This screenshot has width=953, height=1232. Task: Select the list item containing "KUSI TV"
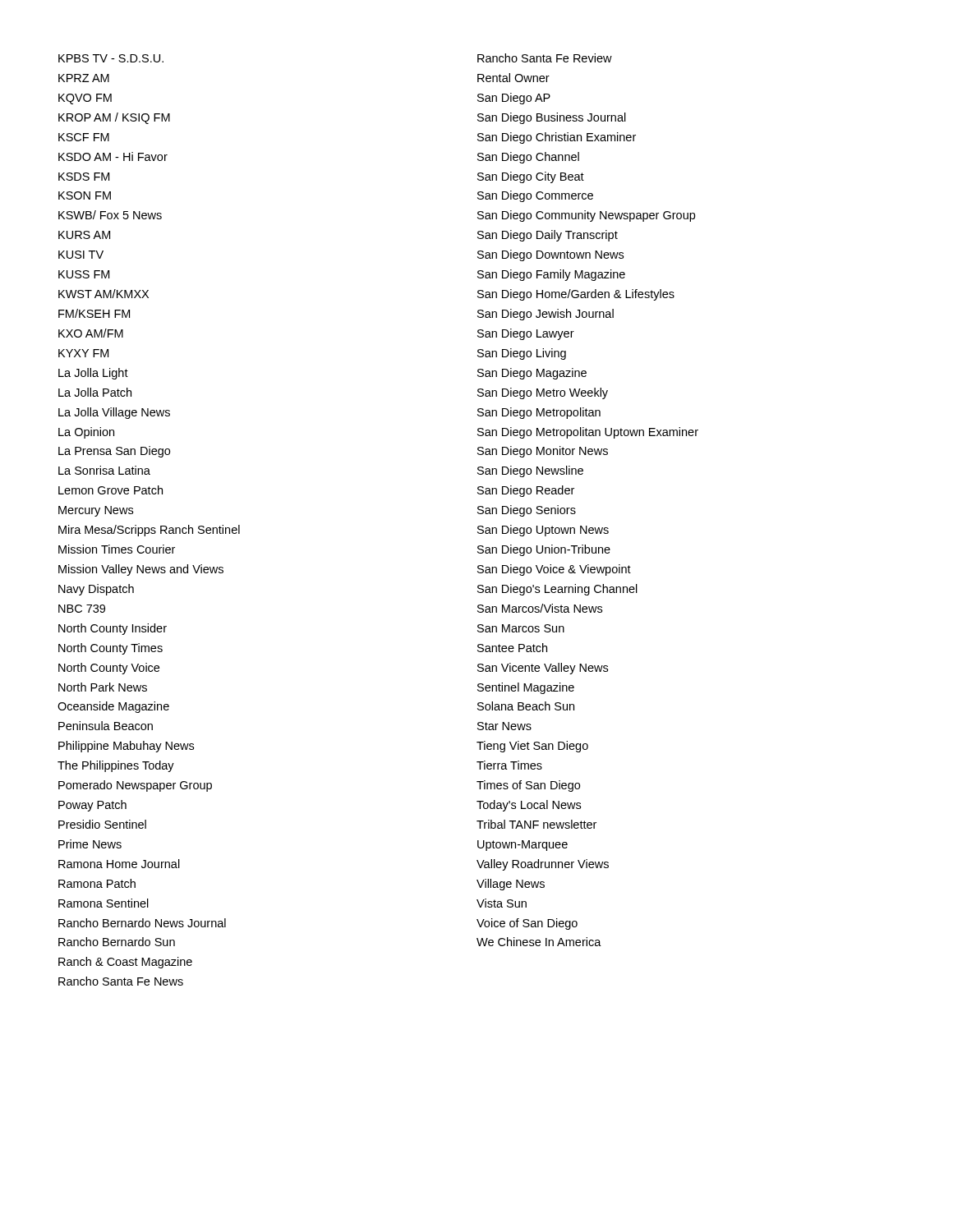[x=81, y=255]
